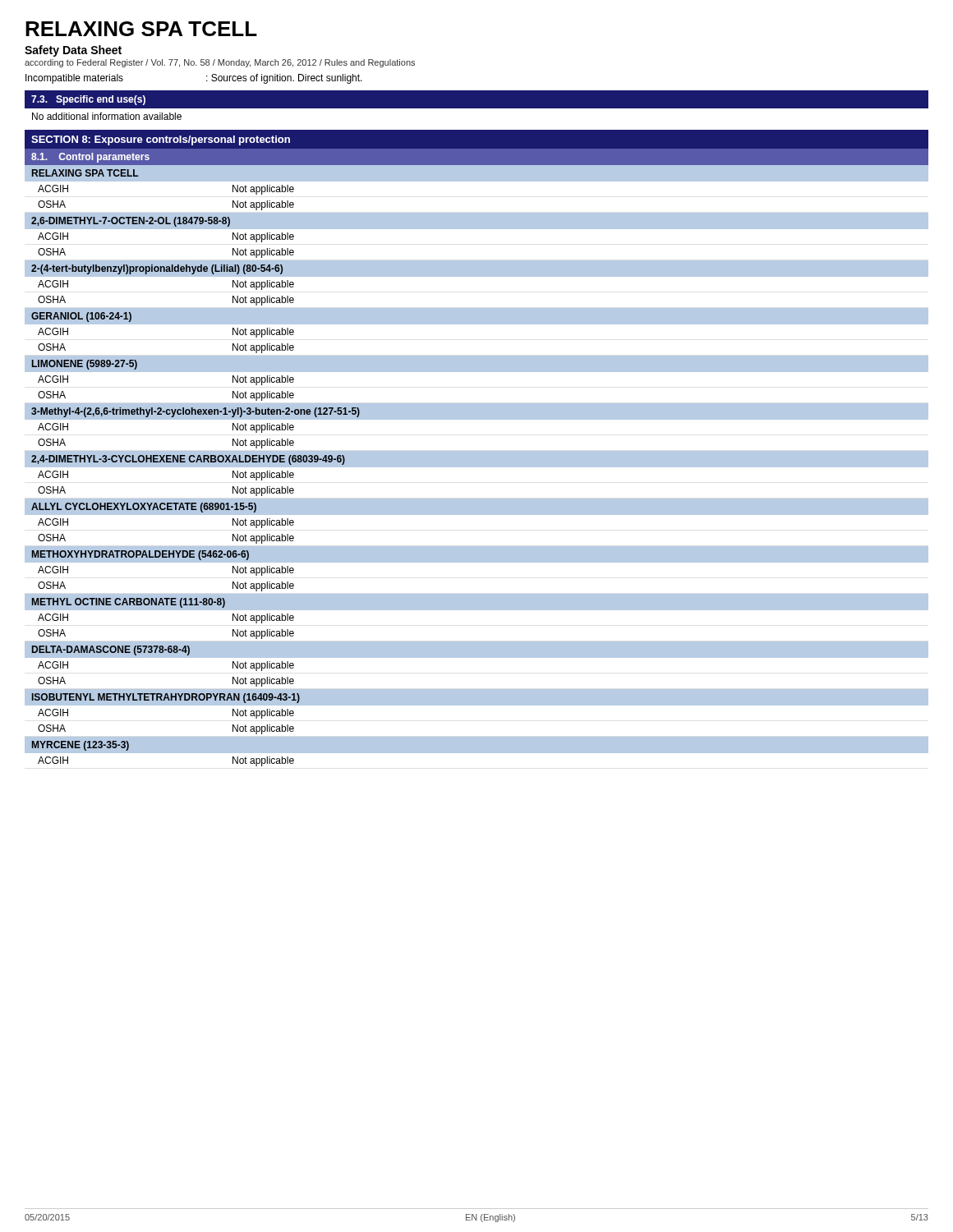Select the element starting "SECTION 8: Exposure controls/personal"
This screenshot has width=953, height=1232.
161,139
